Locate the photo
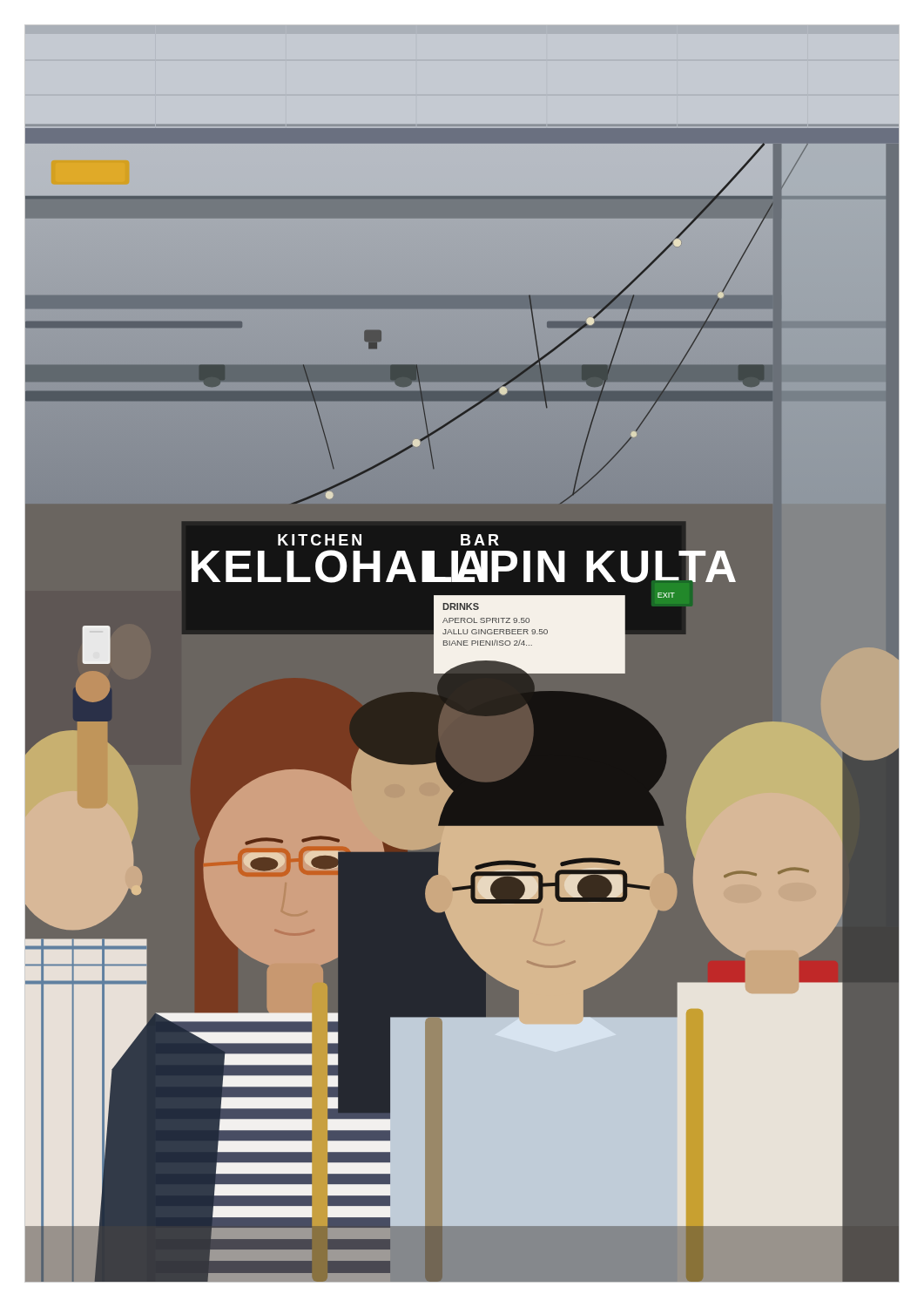This screenshot has width=924, height=1307. pos(462,654)
